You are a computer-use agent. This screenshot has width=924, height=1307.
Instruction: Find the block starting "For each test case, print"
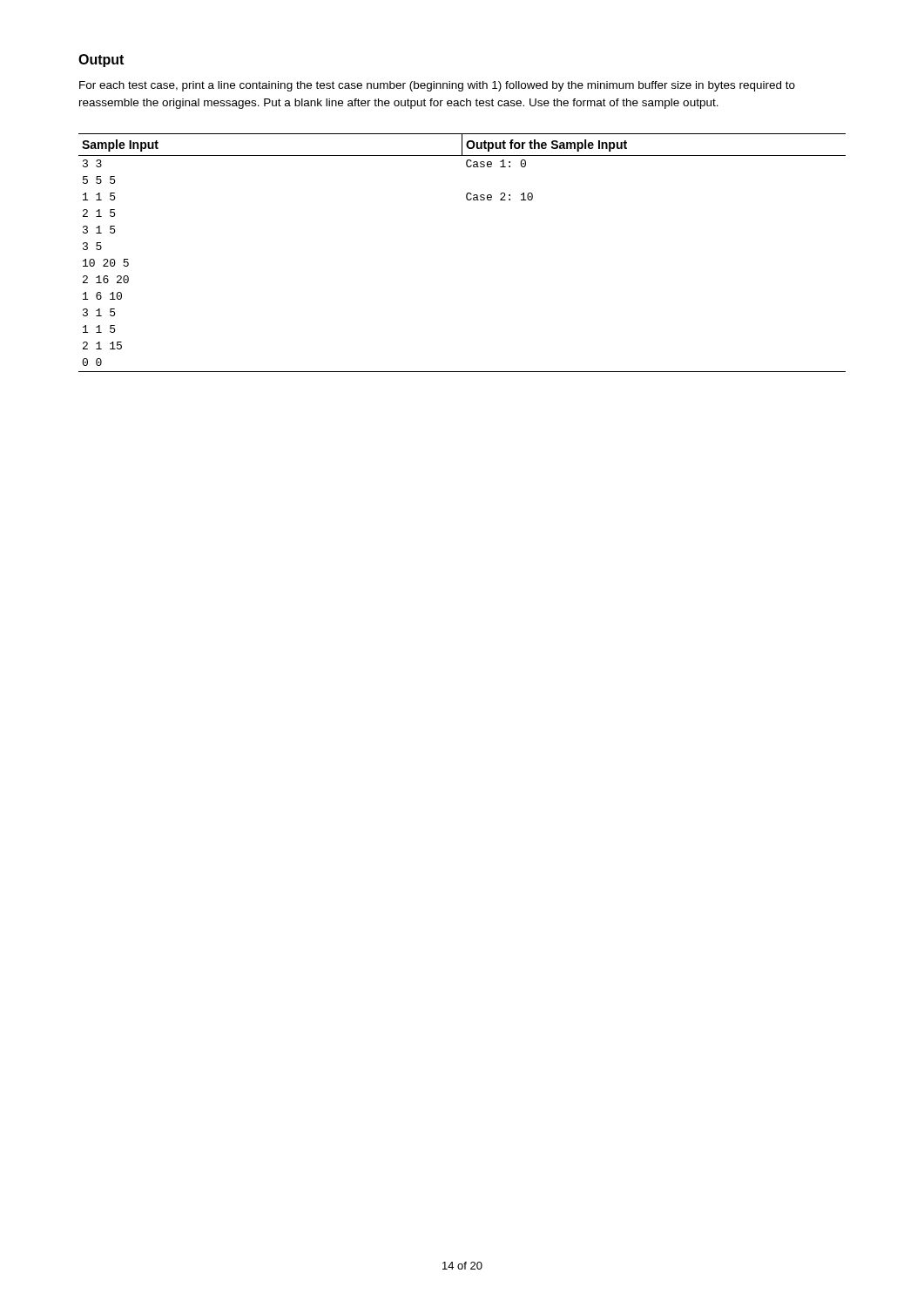tap(437, 94)
